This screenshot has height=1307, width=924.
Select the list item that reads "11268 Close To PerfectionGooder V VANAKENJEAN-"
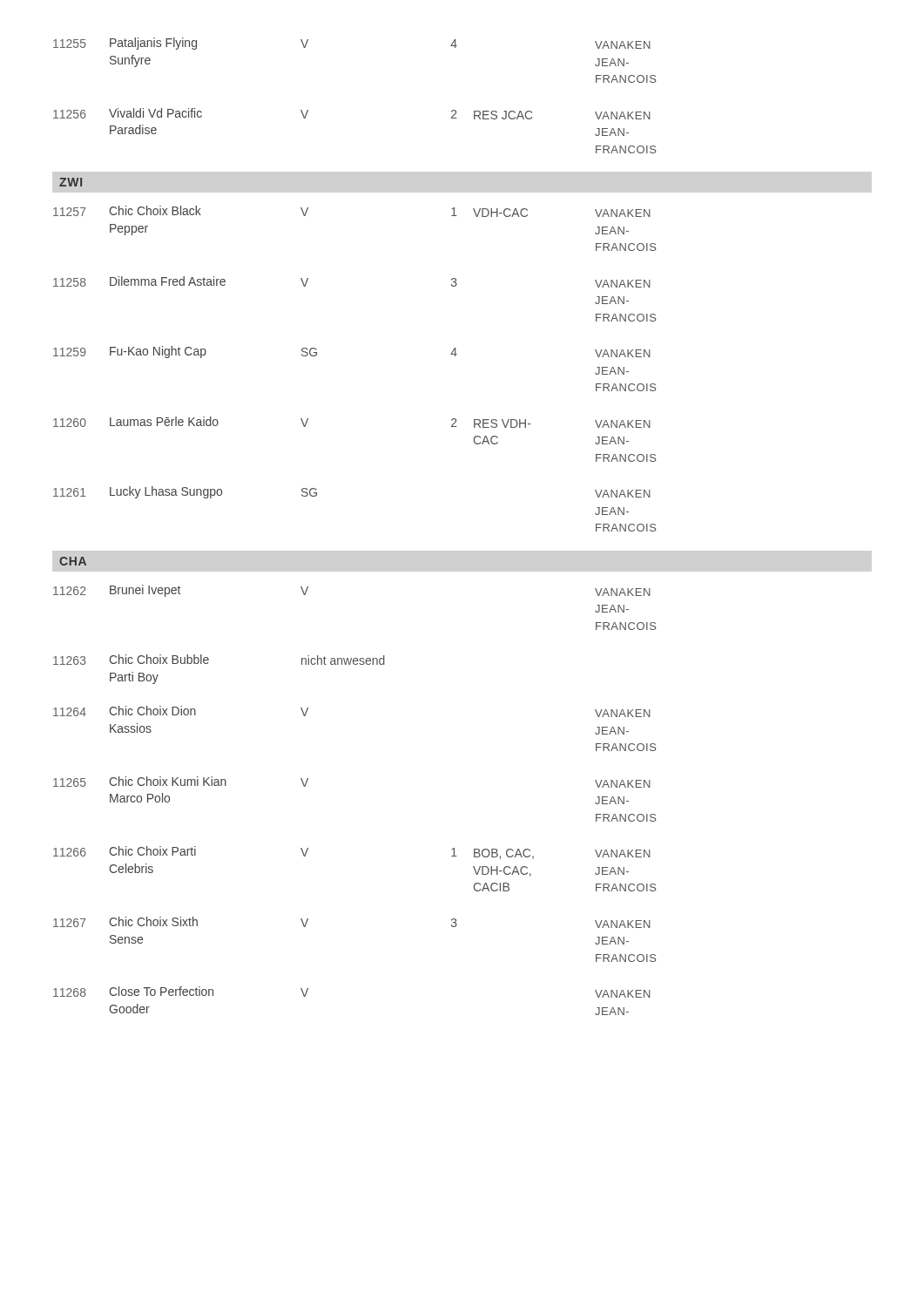click(70, 992)
